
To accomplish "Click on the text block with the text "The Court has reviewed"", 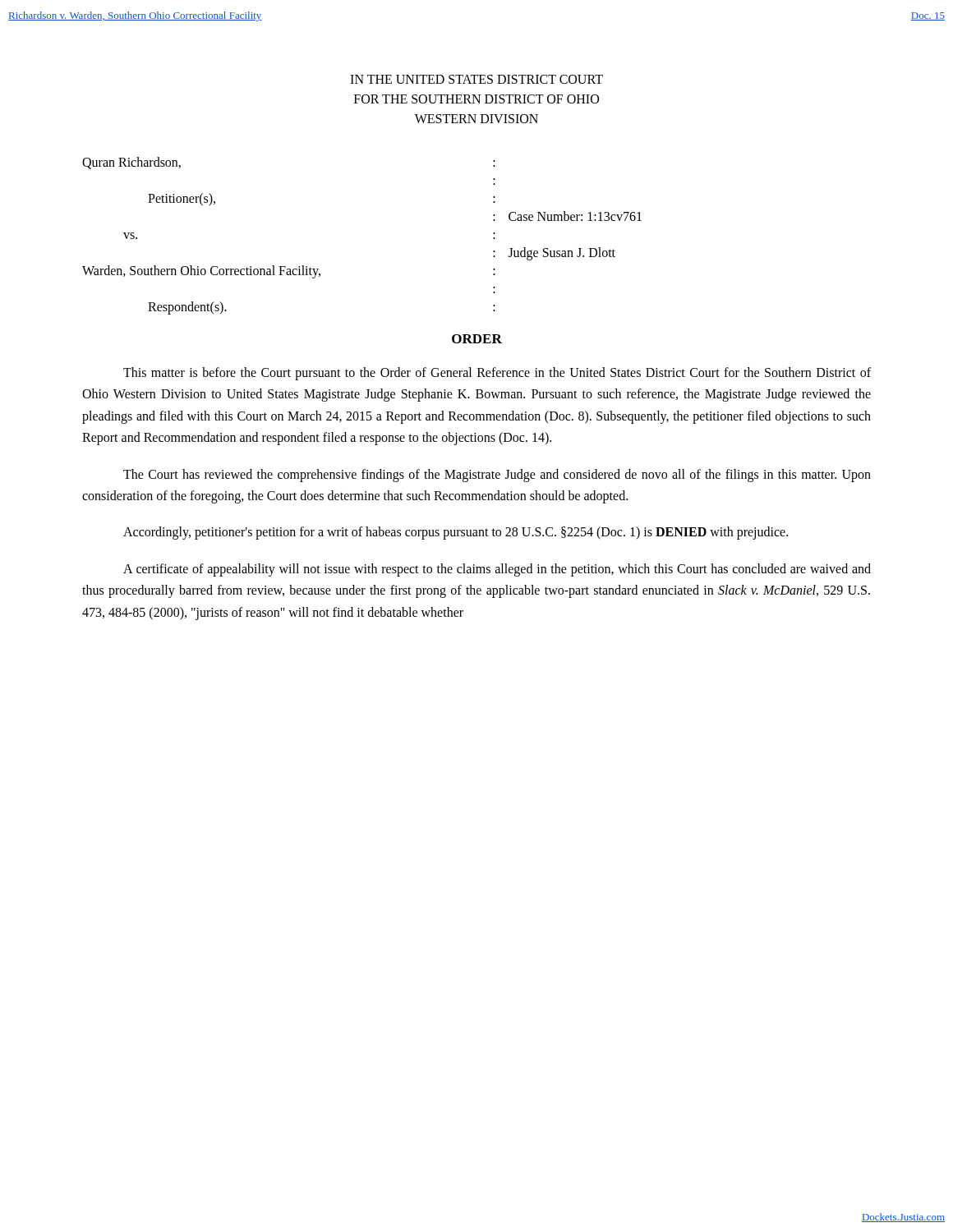I will click(x=476, y=485).
